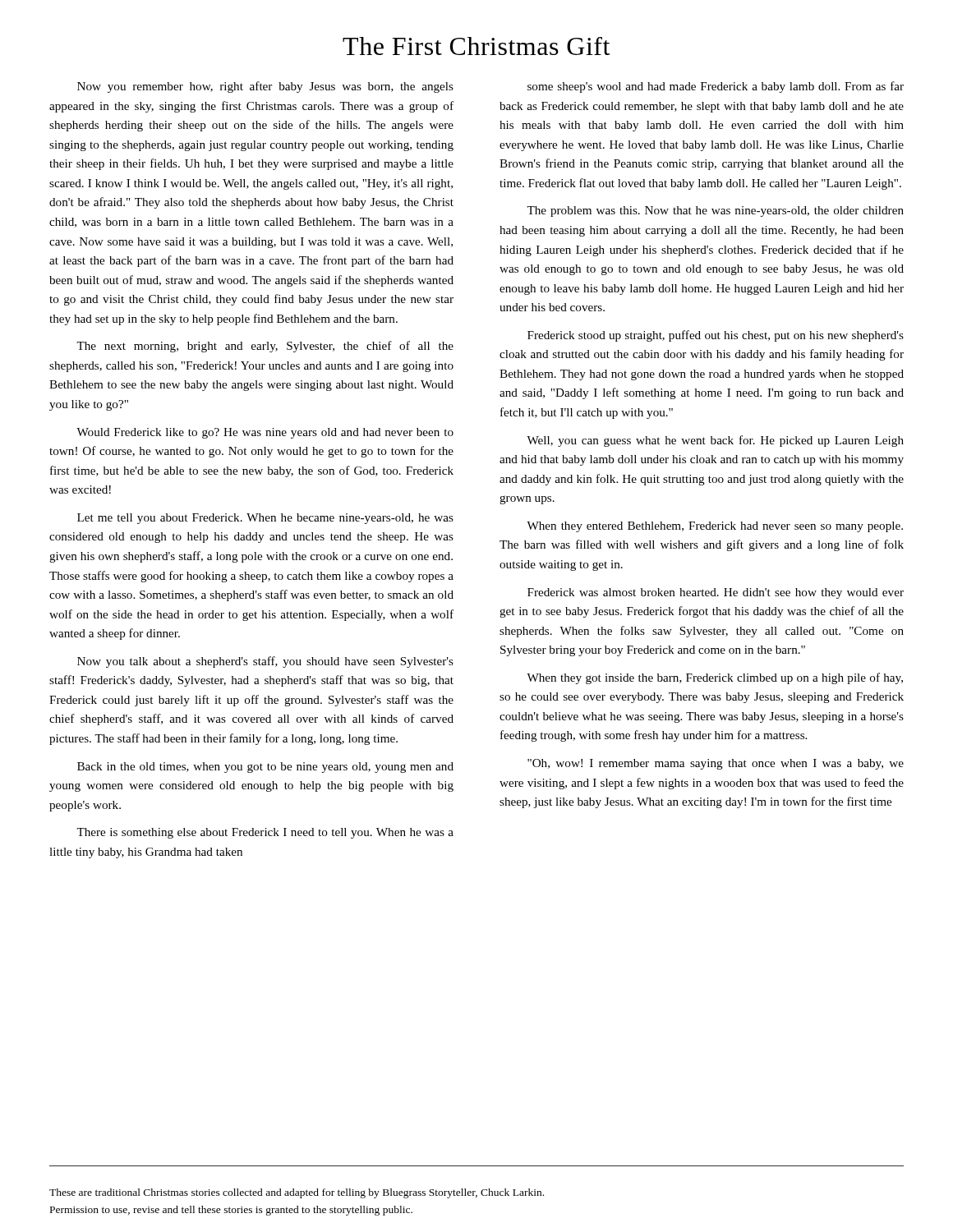Click on the text block with the text "There is something else"
Viewport: 953px width, 1232px height.
point(251,841)
